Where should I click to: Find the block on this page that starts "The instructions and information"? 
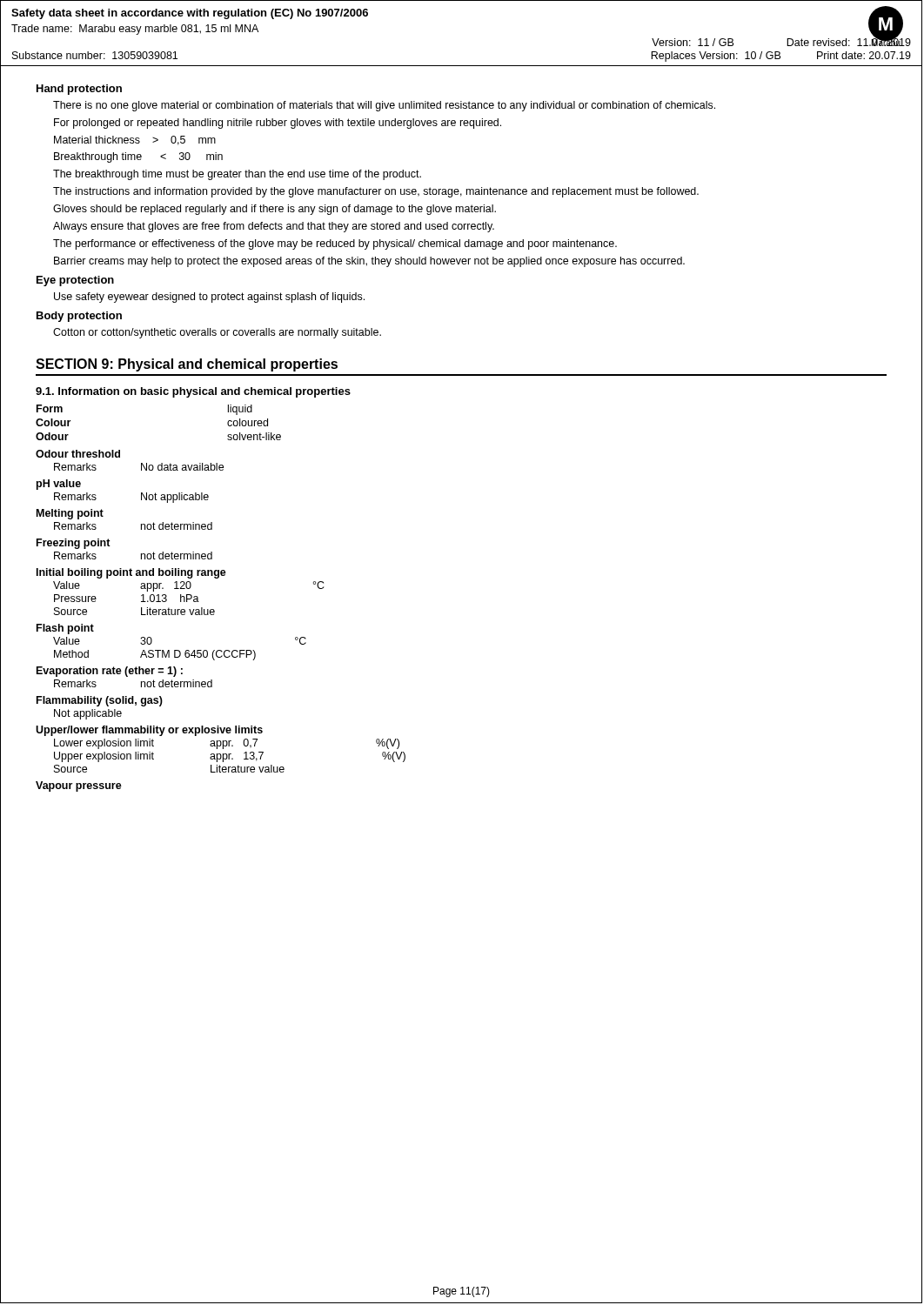click(x=376, y=191)
